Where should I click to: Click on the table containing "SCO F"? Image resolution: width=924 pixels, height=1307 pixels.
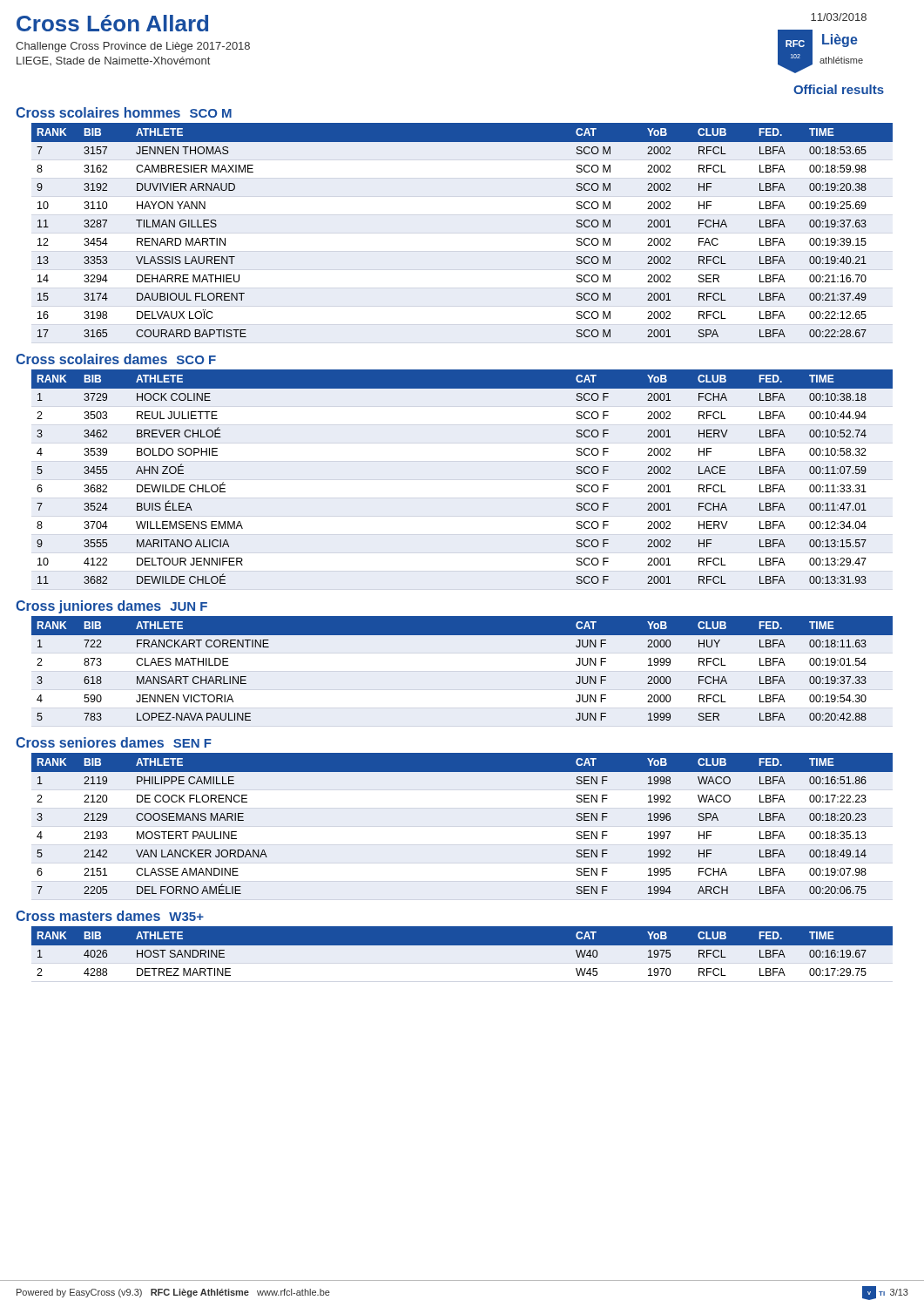tap(462, 480)
